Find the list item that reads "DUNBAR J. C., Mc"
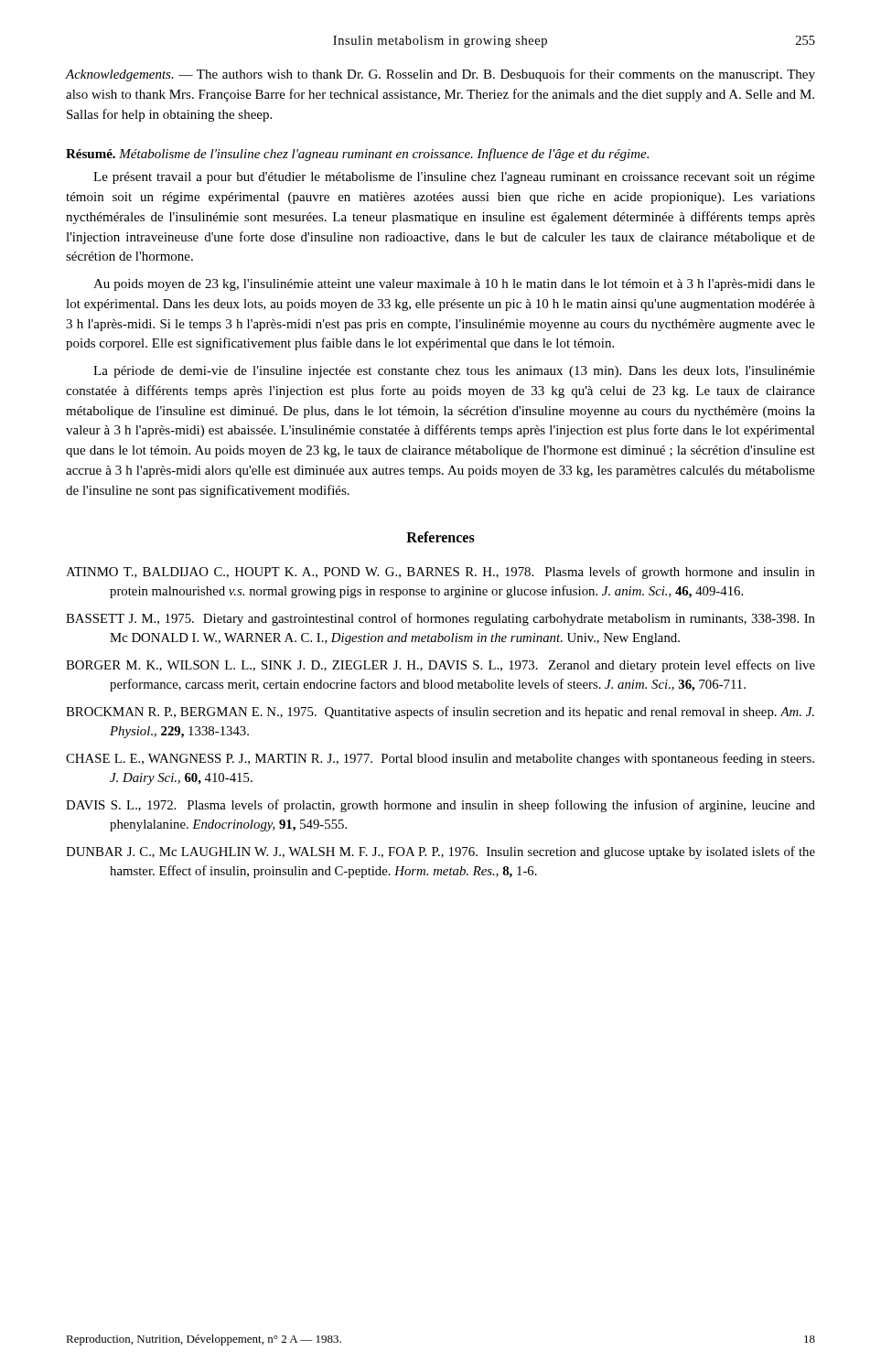This screenshot has width=881, height=1372. (440, 861)
